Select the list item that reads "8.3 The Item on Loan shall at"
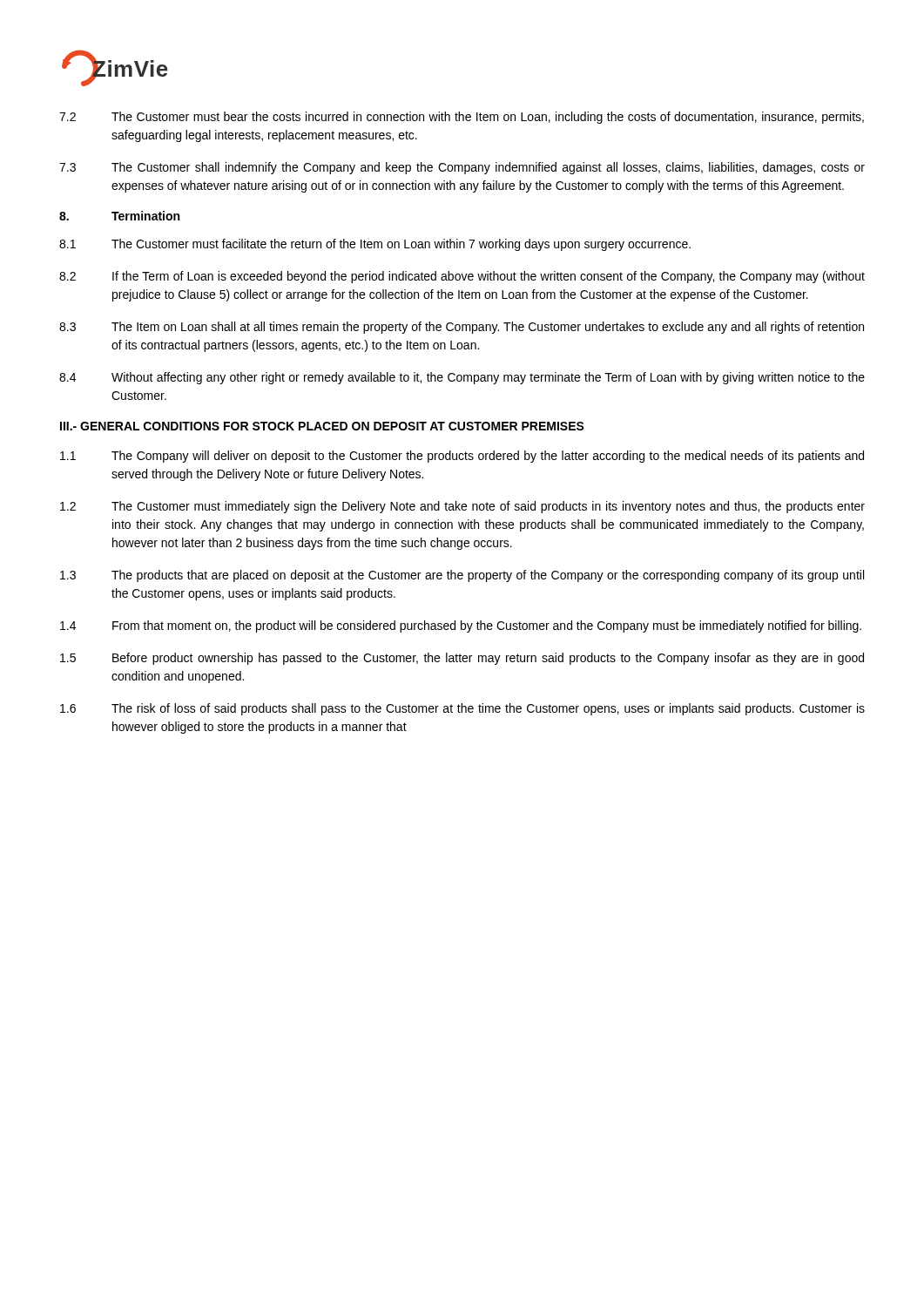Image resolution: width=924 pixels, height=1307 pixels. tap(462, 336)
